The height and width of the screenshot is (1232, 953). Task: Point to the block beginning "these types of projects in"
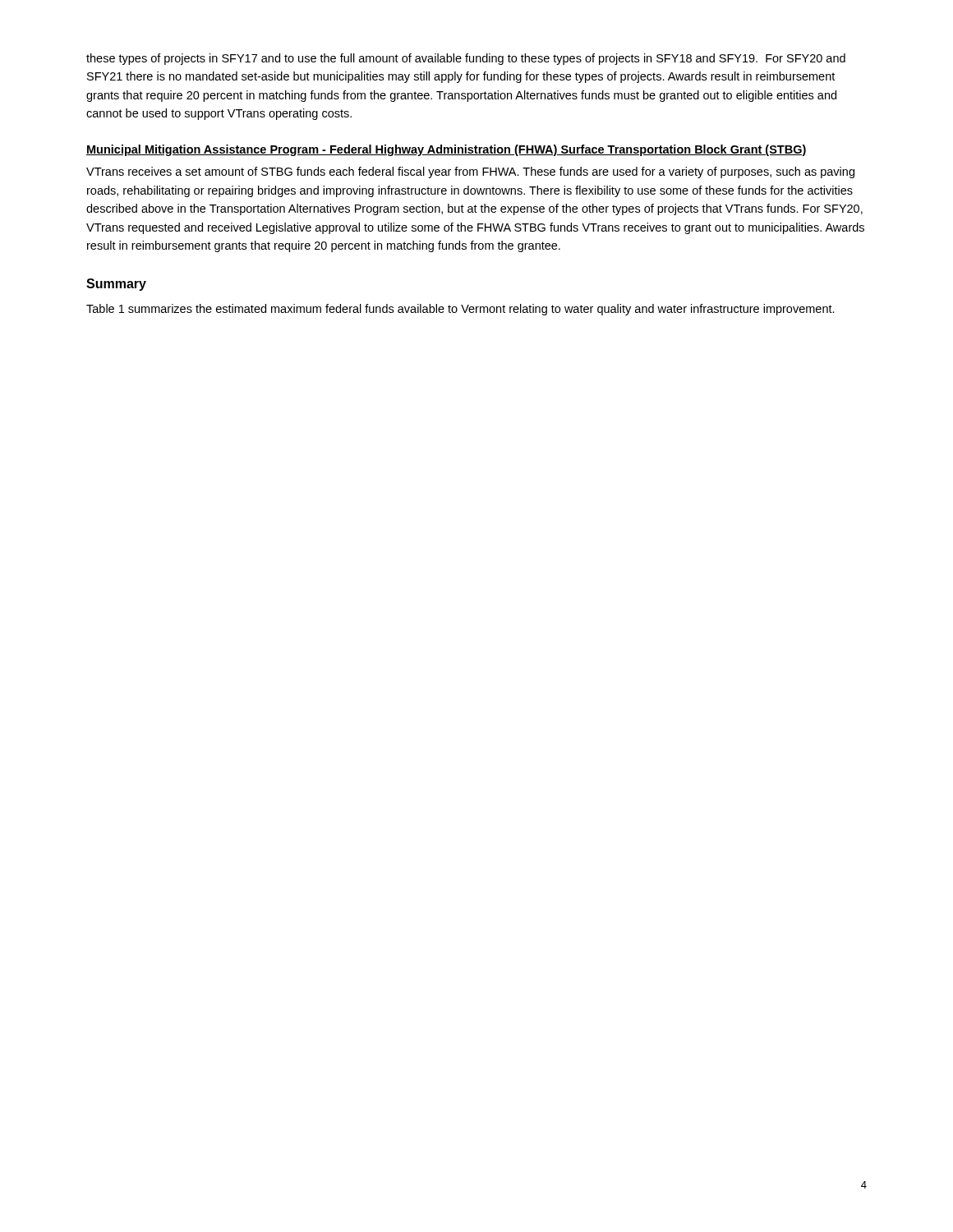[466, 86]
